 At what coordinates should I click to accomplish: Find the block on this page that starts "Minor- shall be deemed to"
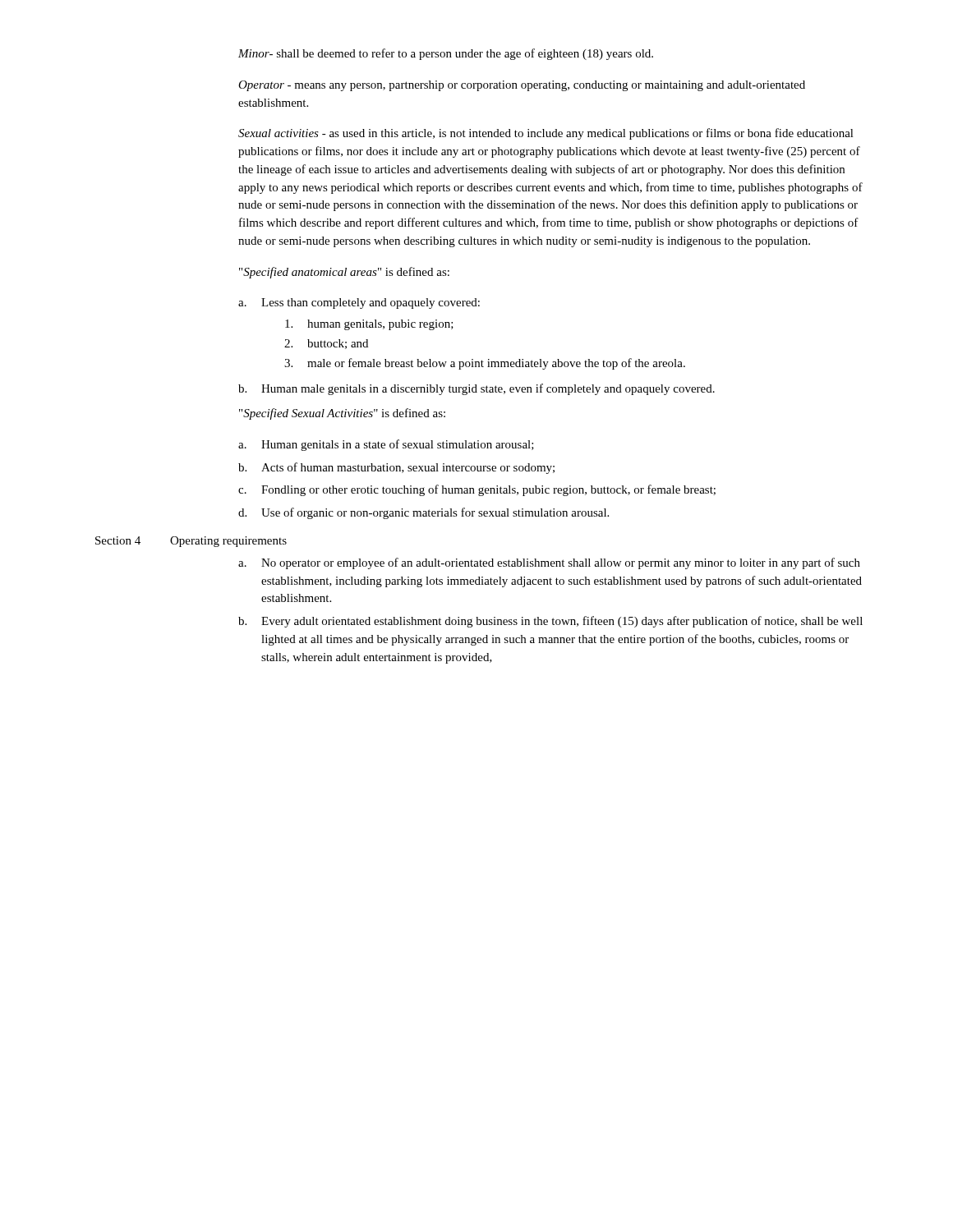click(446, 53)
